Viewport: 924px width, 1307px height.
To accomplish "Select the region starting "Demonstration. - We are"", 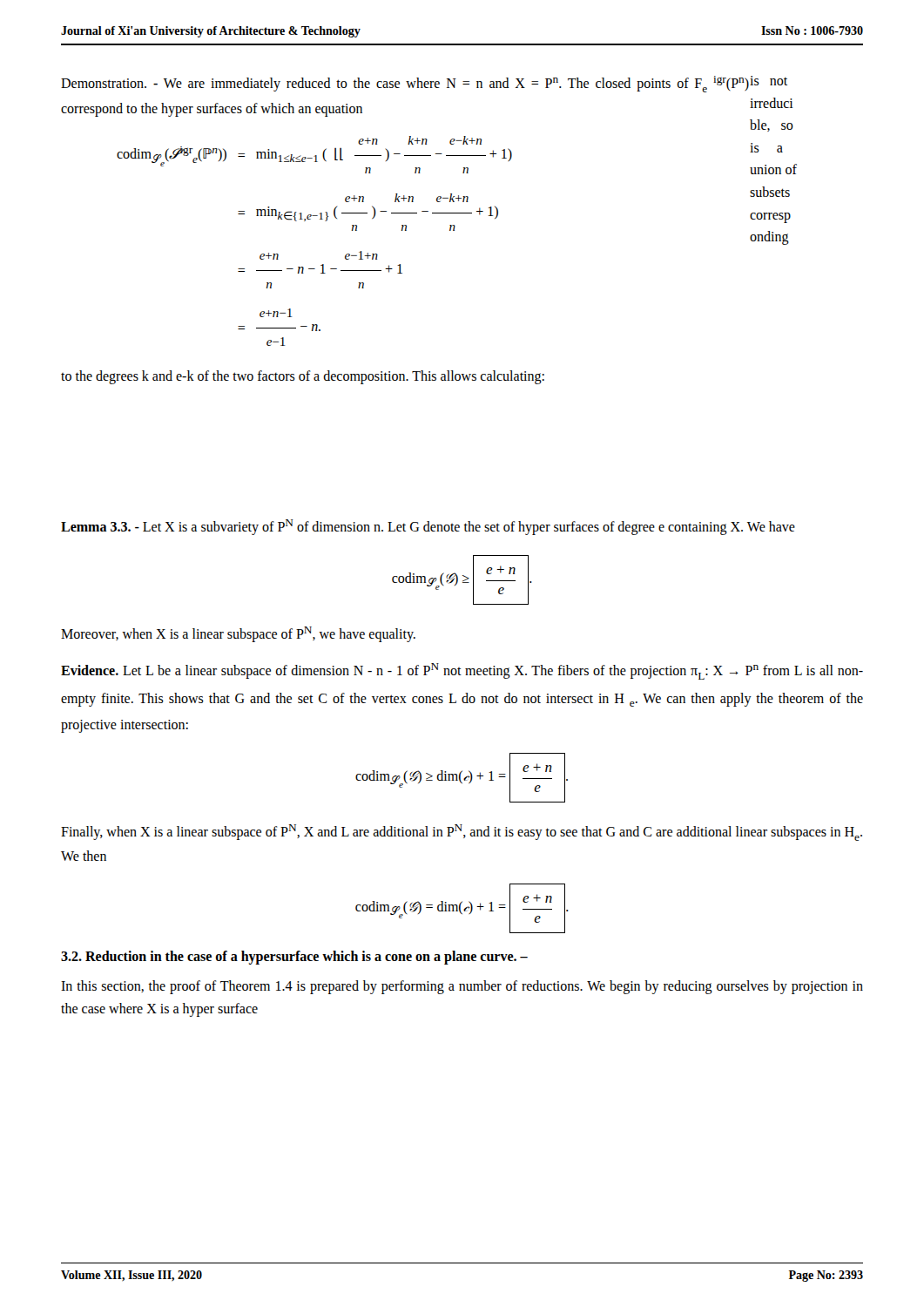I will (462, 213).
